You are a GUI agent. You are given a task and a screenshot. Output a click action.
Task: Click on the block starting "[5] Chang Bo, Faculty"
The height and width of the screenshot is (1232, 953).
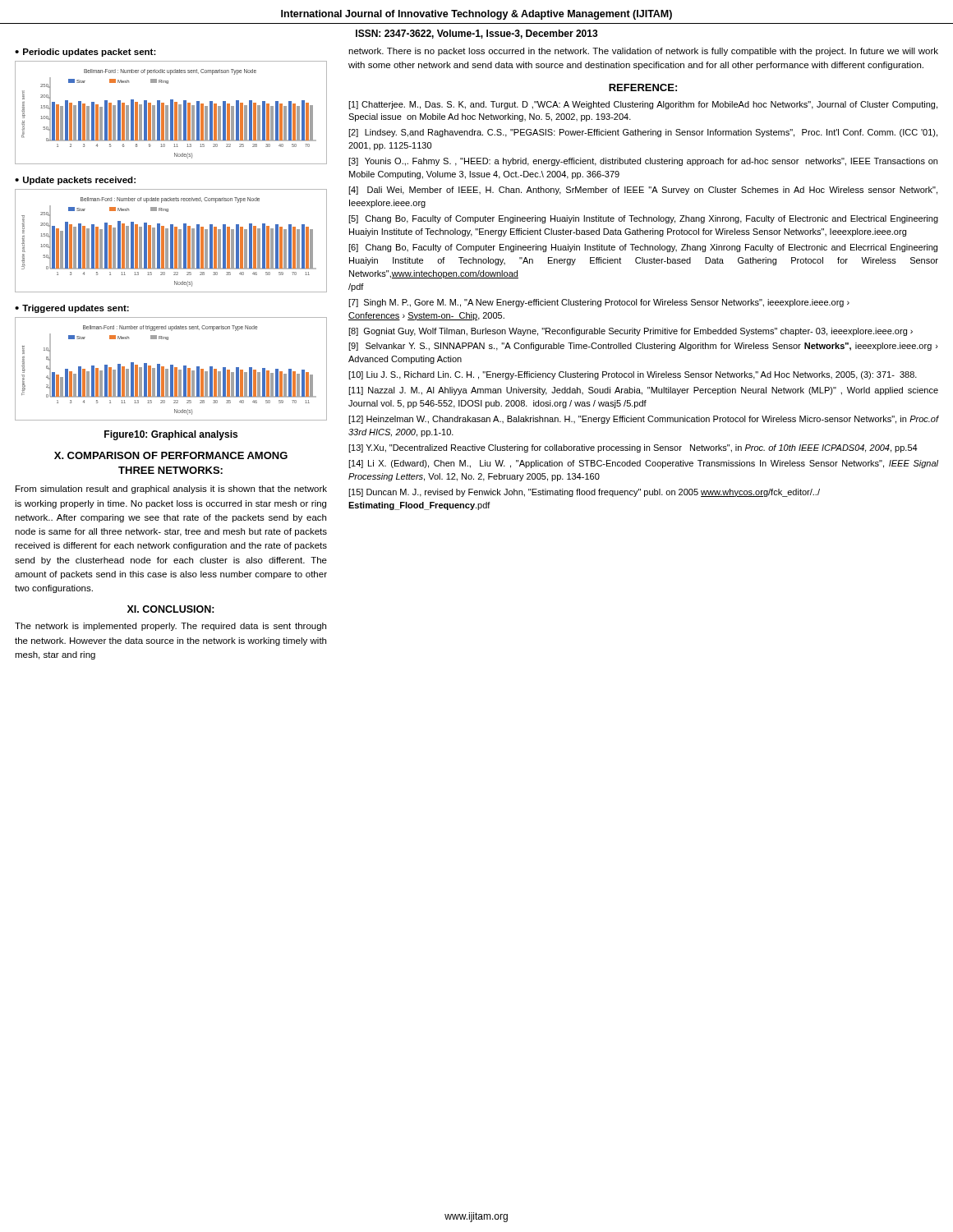pyautogui.click(x=643, y=225)
